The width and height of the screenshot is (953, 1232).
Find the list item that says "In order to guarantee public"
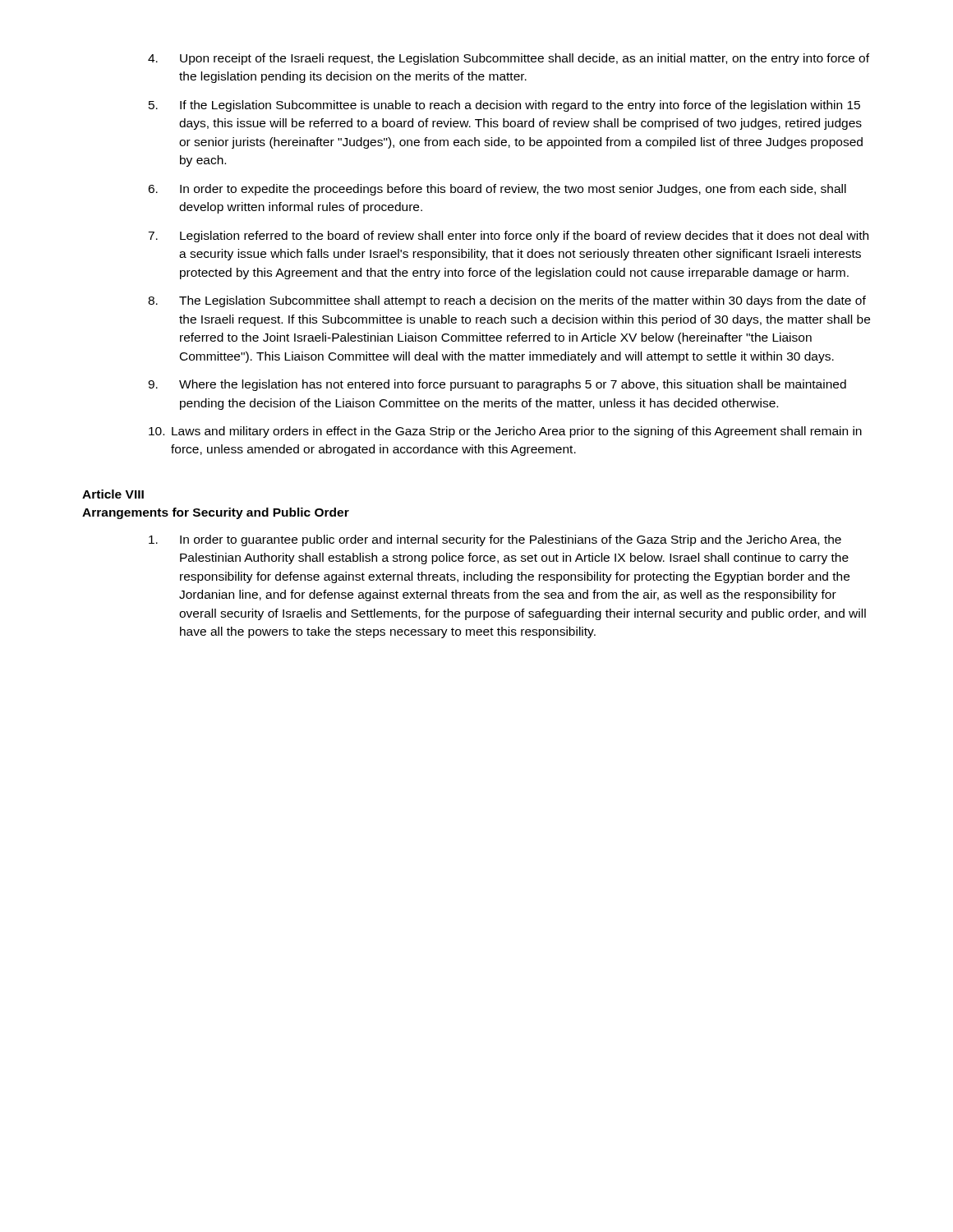(x=509, y=586)
